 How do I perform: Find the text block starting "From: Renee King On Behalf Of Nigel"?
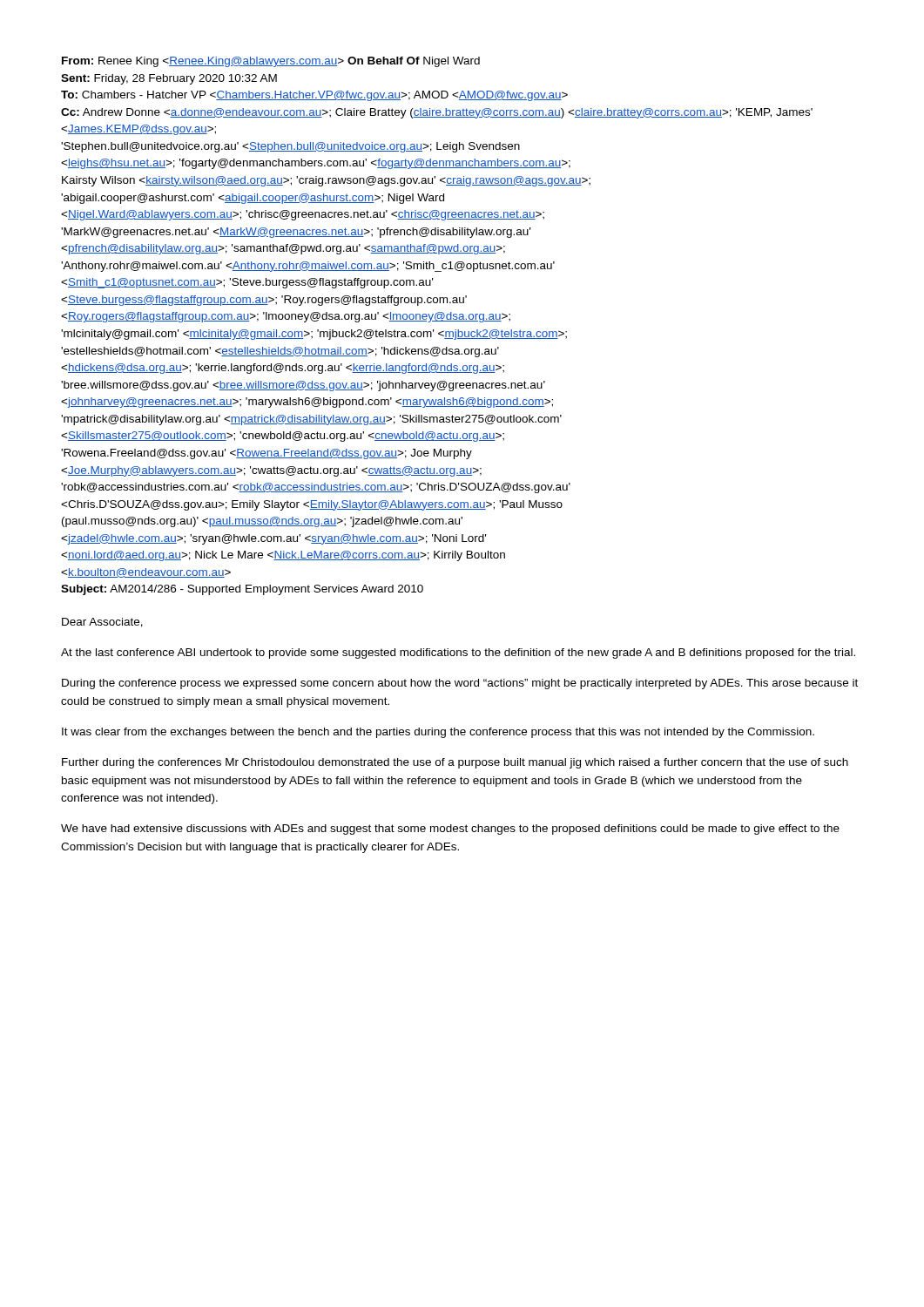click(x=437, y=325)
